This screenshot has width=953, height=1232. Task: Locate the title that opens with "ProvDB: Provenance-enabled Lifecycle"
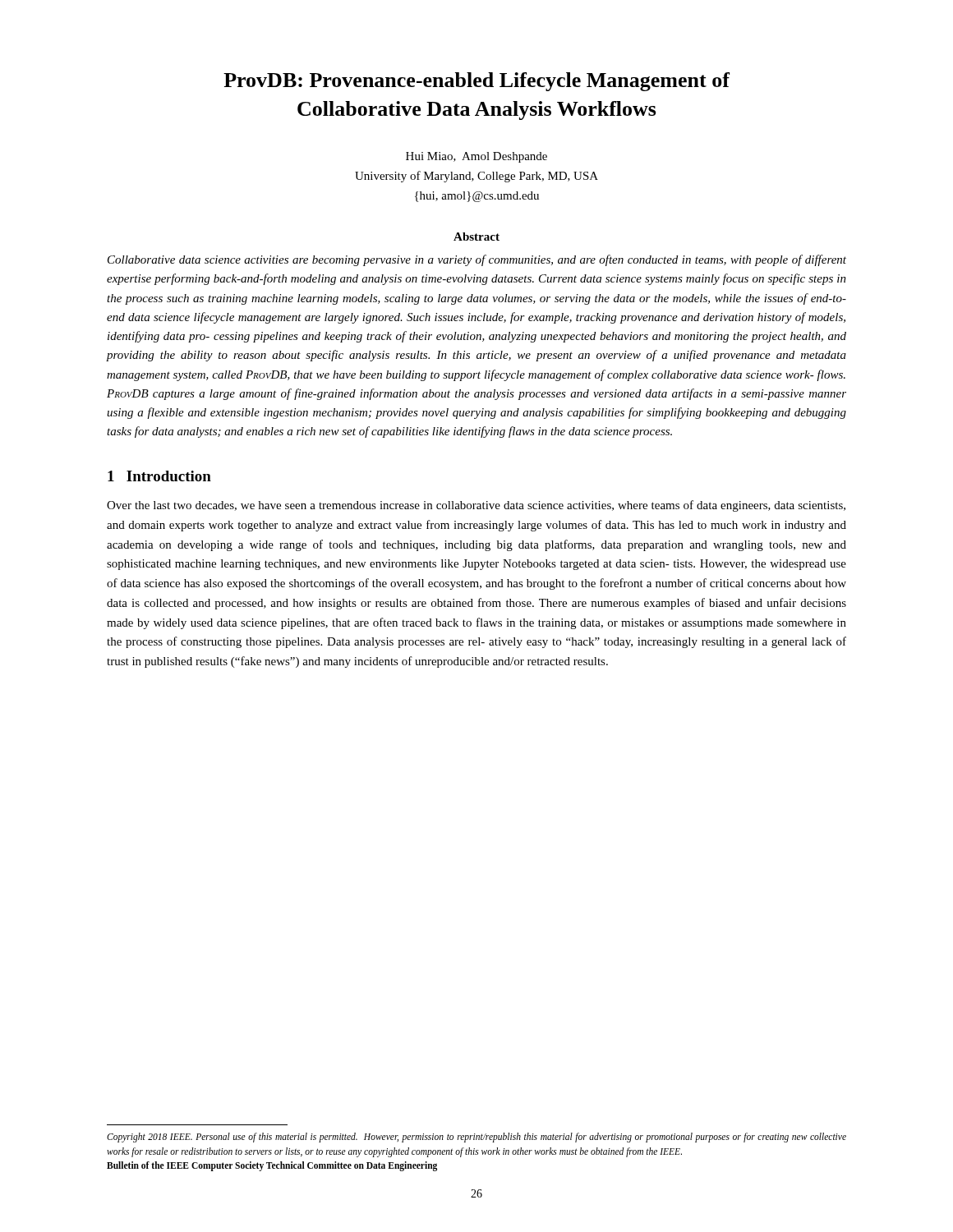[x=476, y=94]
